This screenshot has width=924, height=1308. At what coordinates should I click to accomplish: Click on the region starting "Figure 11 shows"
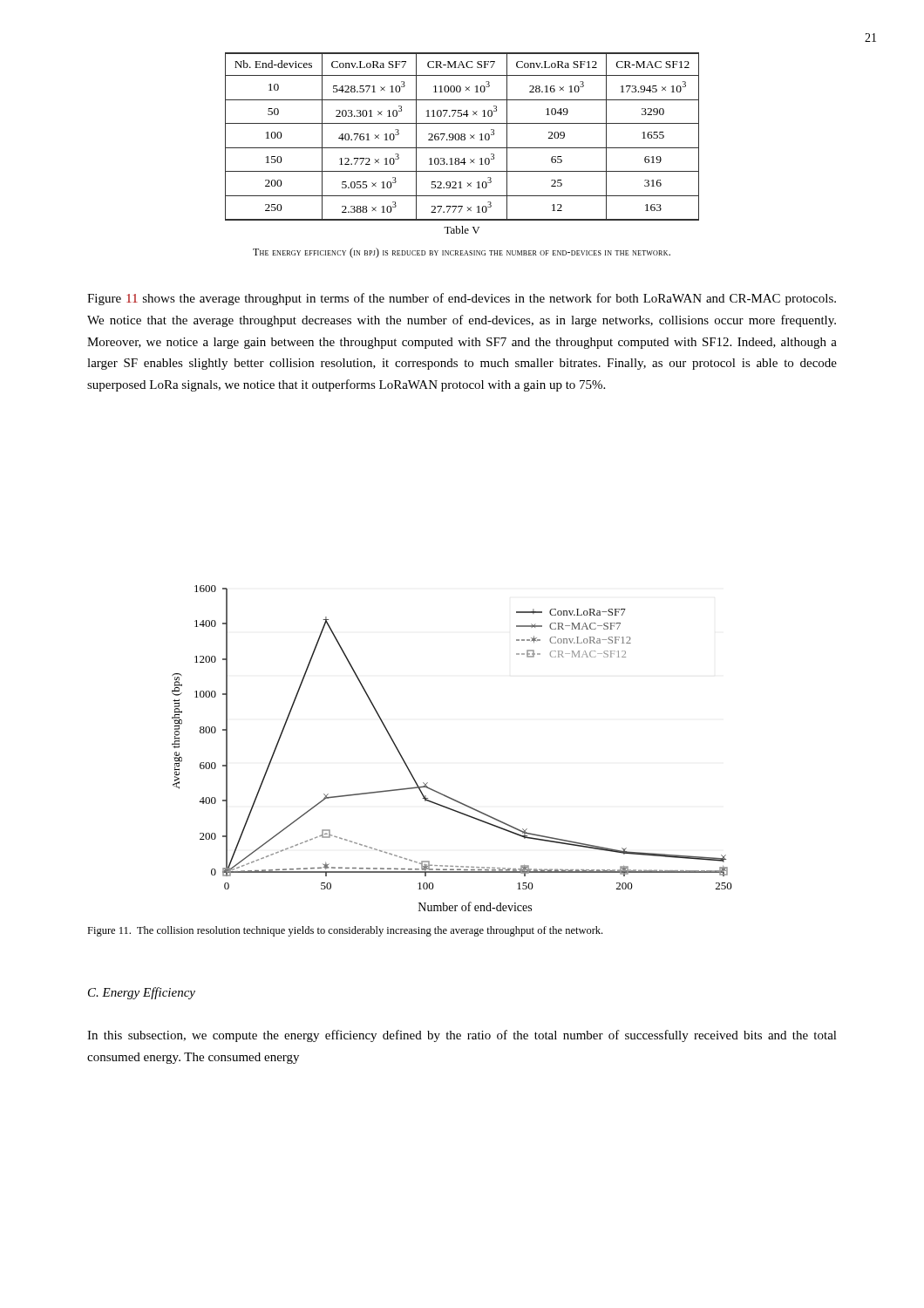(462, 341)
